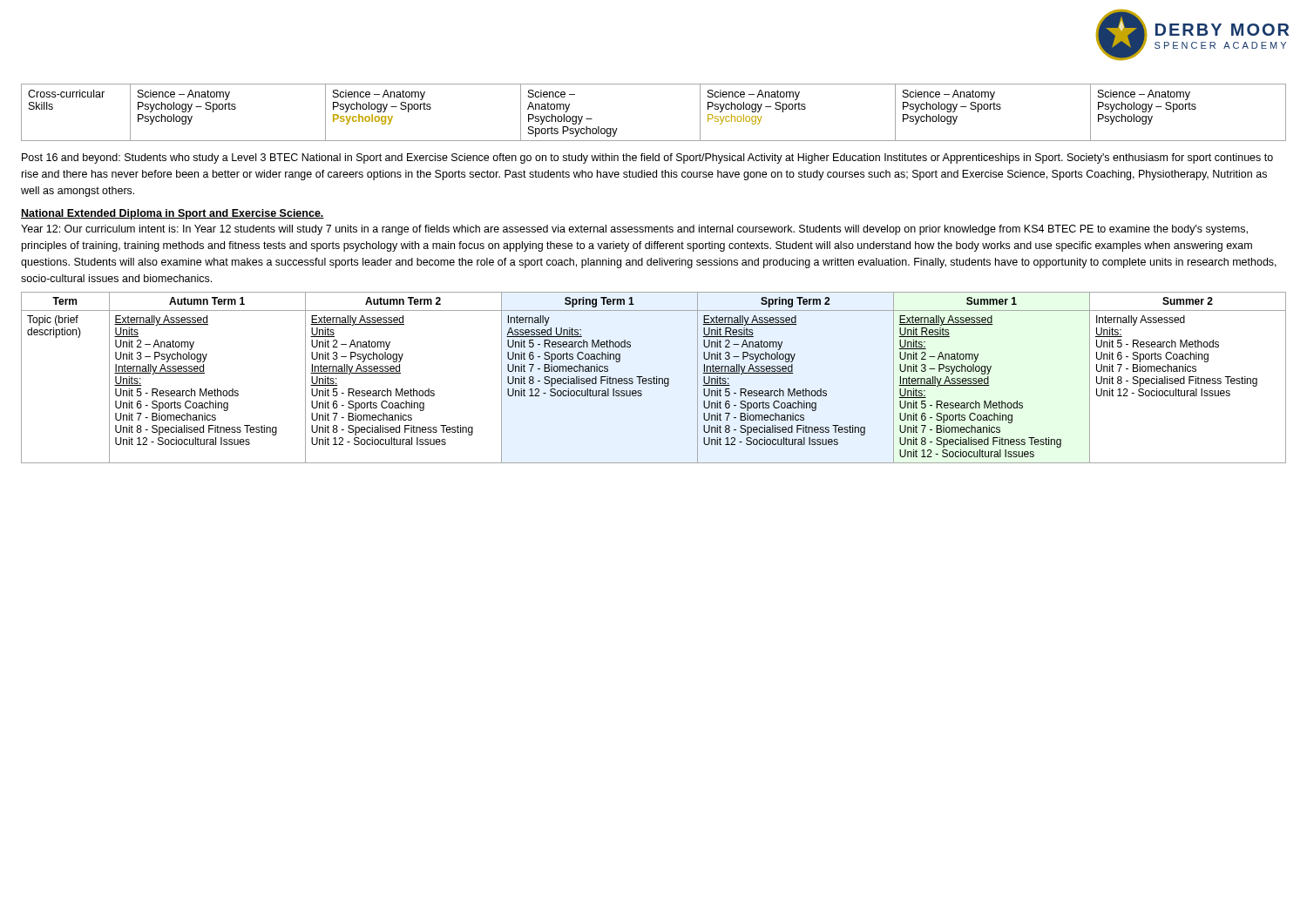Screen dimensions: 924x1307
Task: Select the table that reads "Science – Anatomy"
Action: (x=654, y=112)
